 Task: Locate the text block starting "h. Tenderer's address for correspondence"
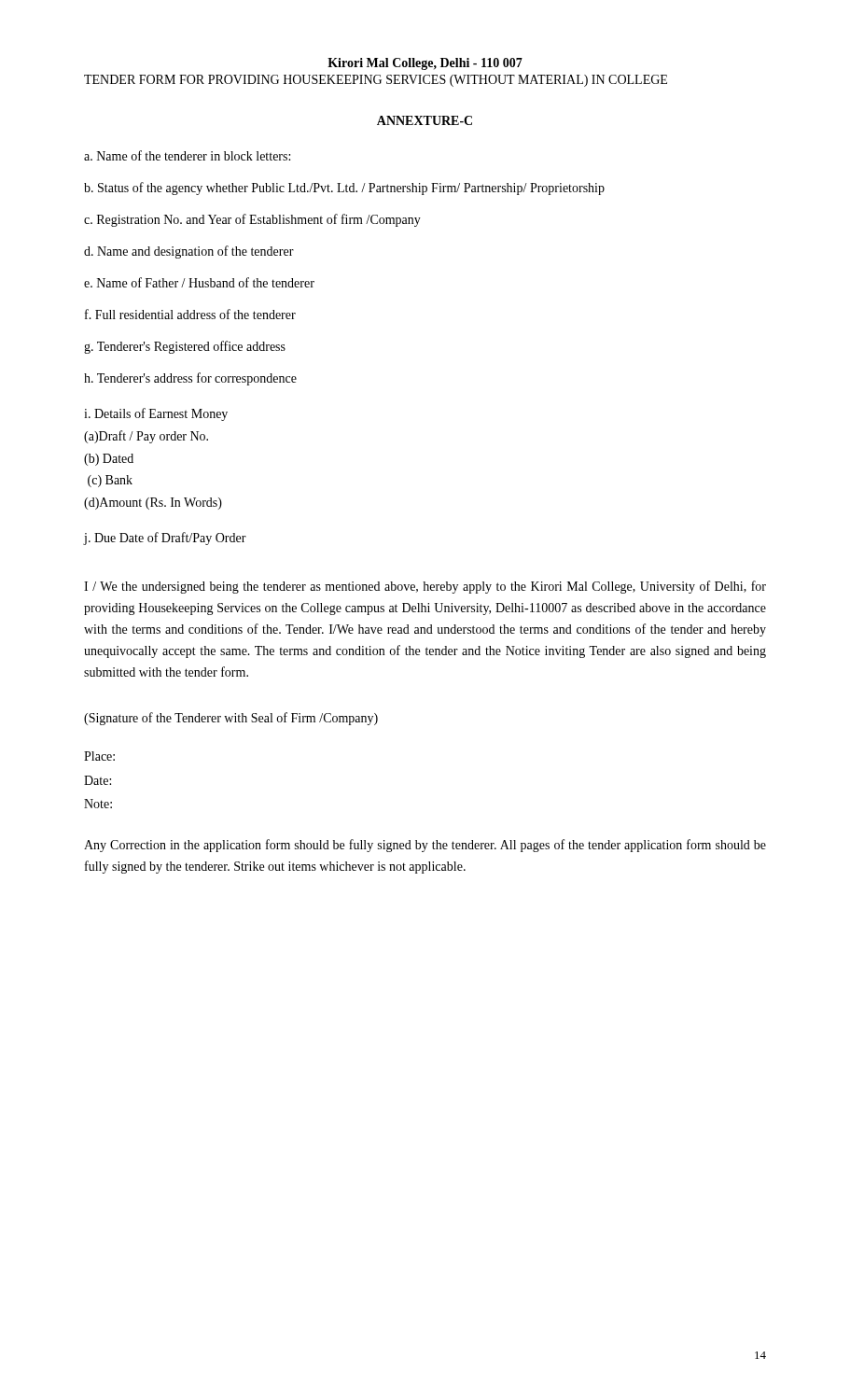pos(190,378)
